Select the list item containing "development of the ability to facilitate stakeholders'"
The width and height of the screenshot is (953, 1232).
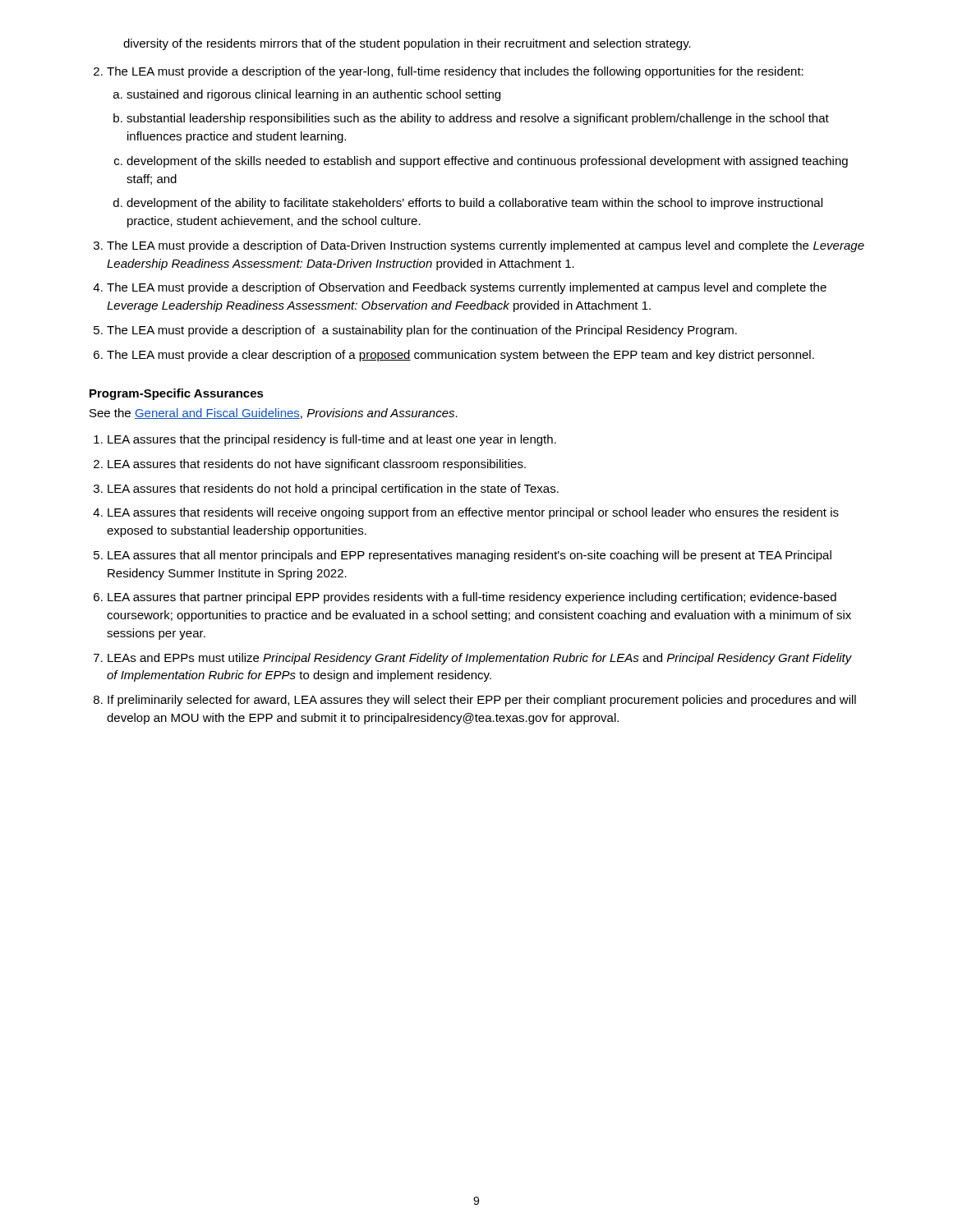475,212
